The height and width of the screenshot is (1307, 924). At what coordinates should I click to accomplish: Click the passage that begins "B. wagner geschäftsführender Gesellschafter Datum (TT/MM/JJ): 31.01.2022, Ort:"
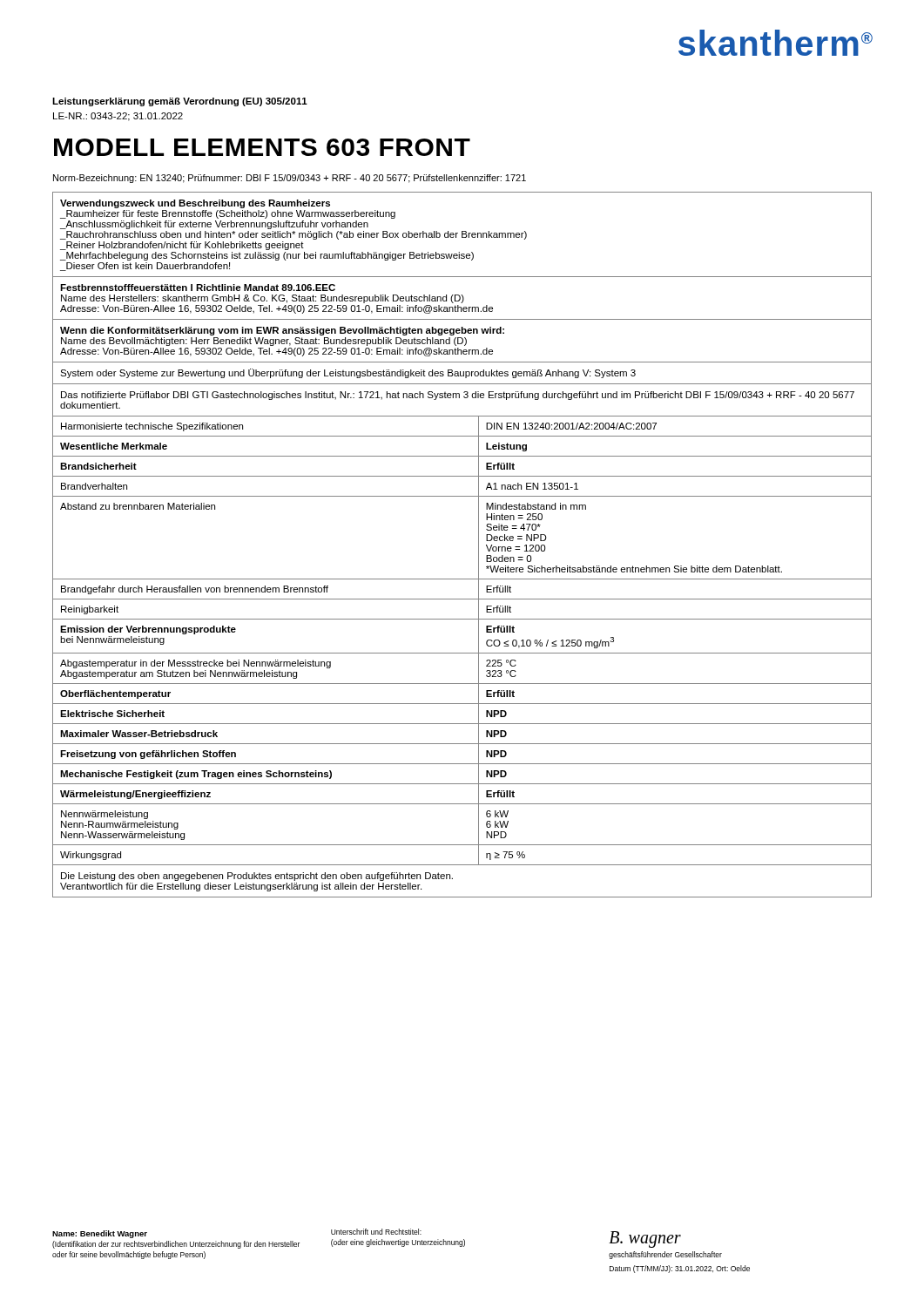click(x=680, y=1250)
